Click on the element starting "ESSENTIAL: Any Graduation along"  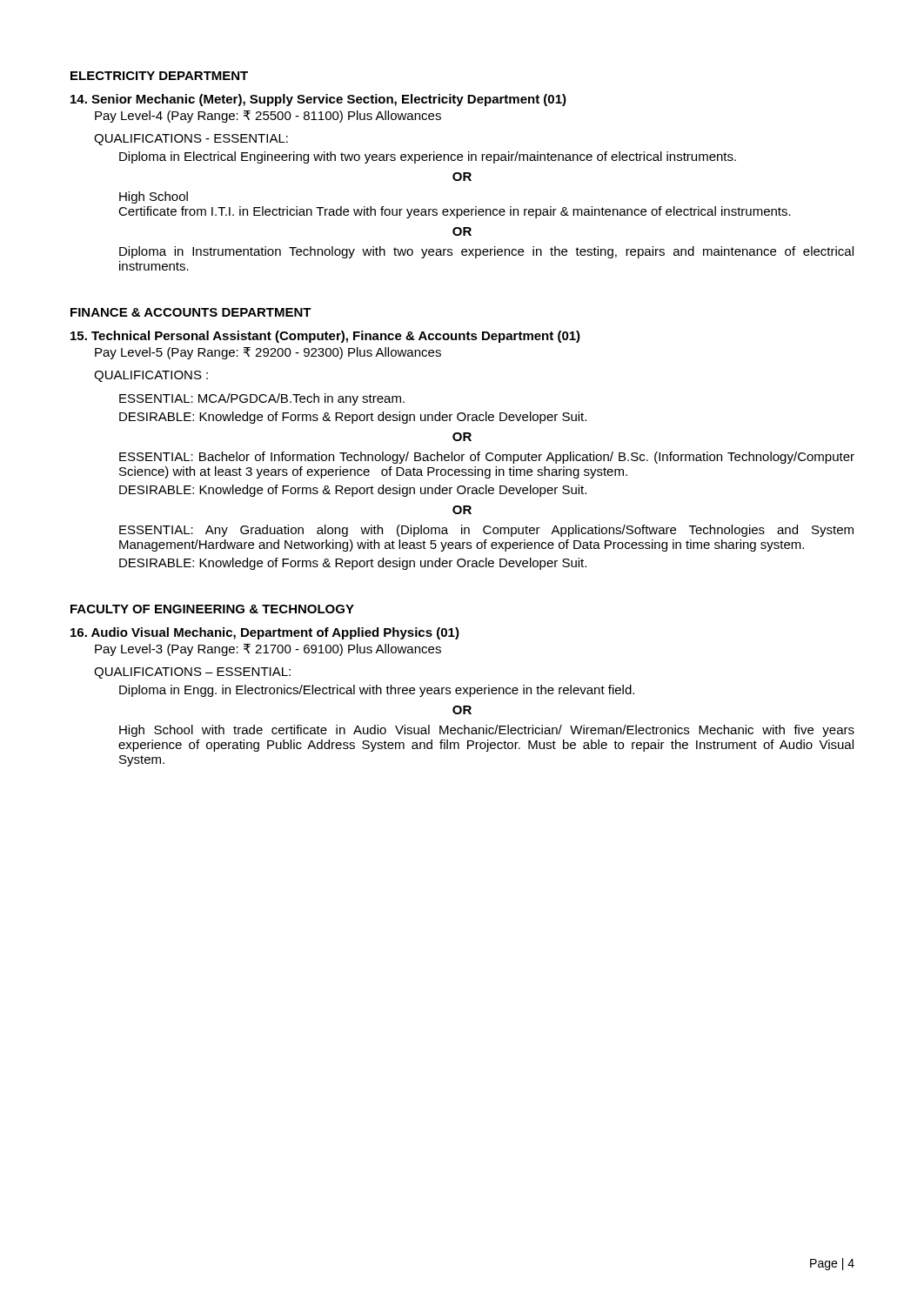pos(486,537)
